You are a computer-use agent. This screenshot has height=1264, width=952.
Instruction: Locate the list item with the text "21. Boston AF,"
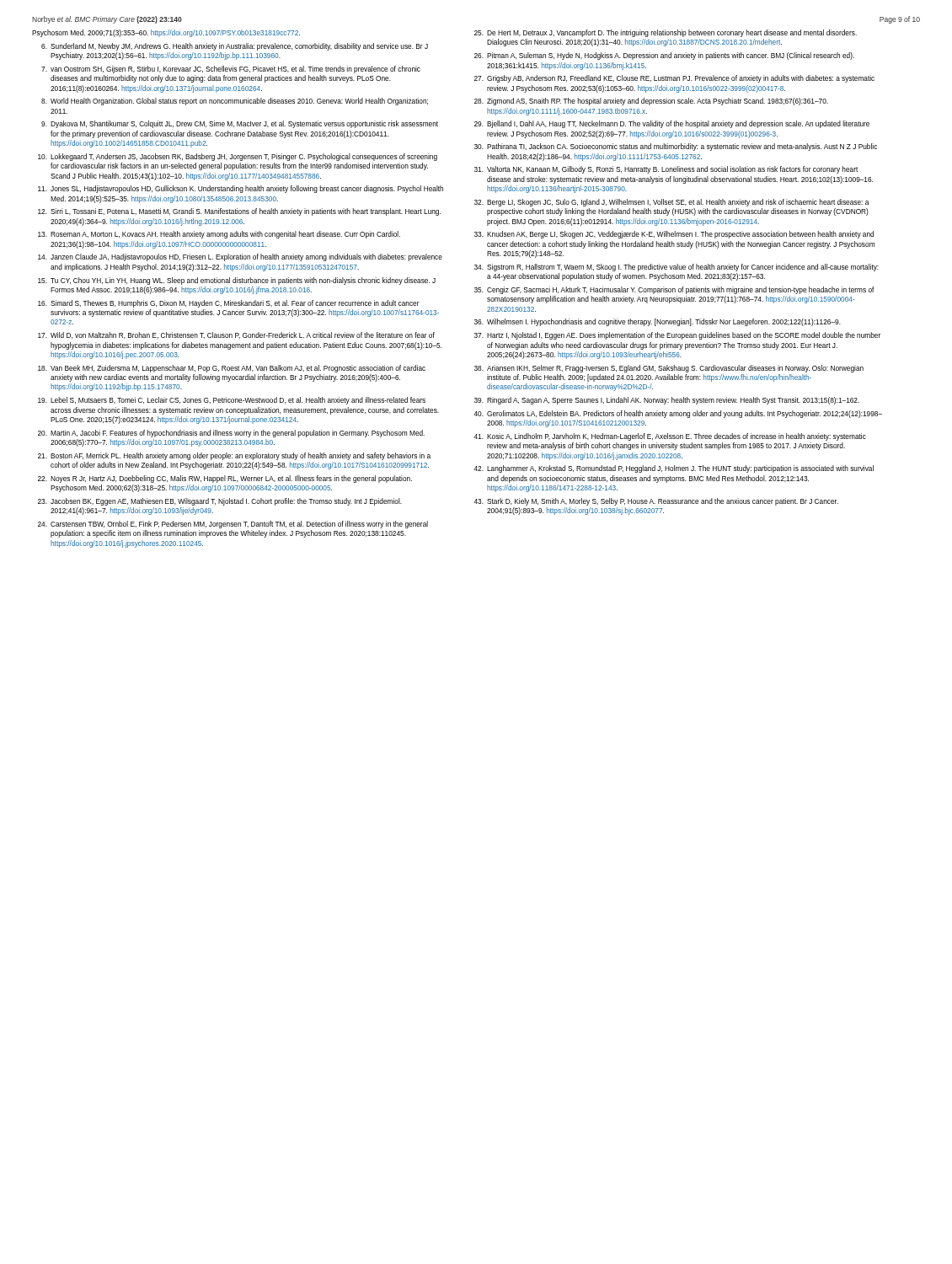[239, 461]
